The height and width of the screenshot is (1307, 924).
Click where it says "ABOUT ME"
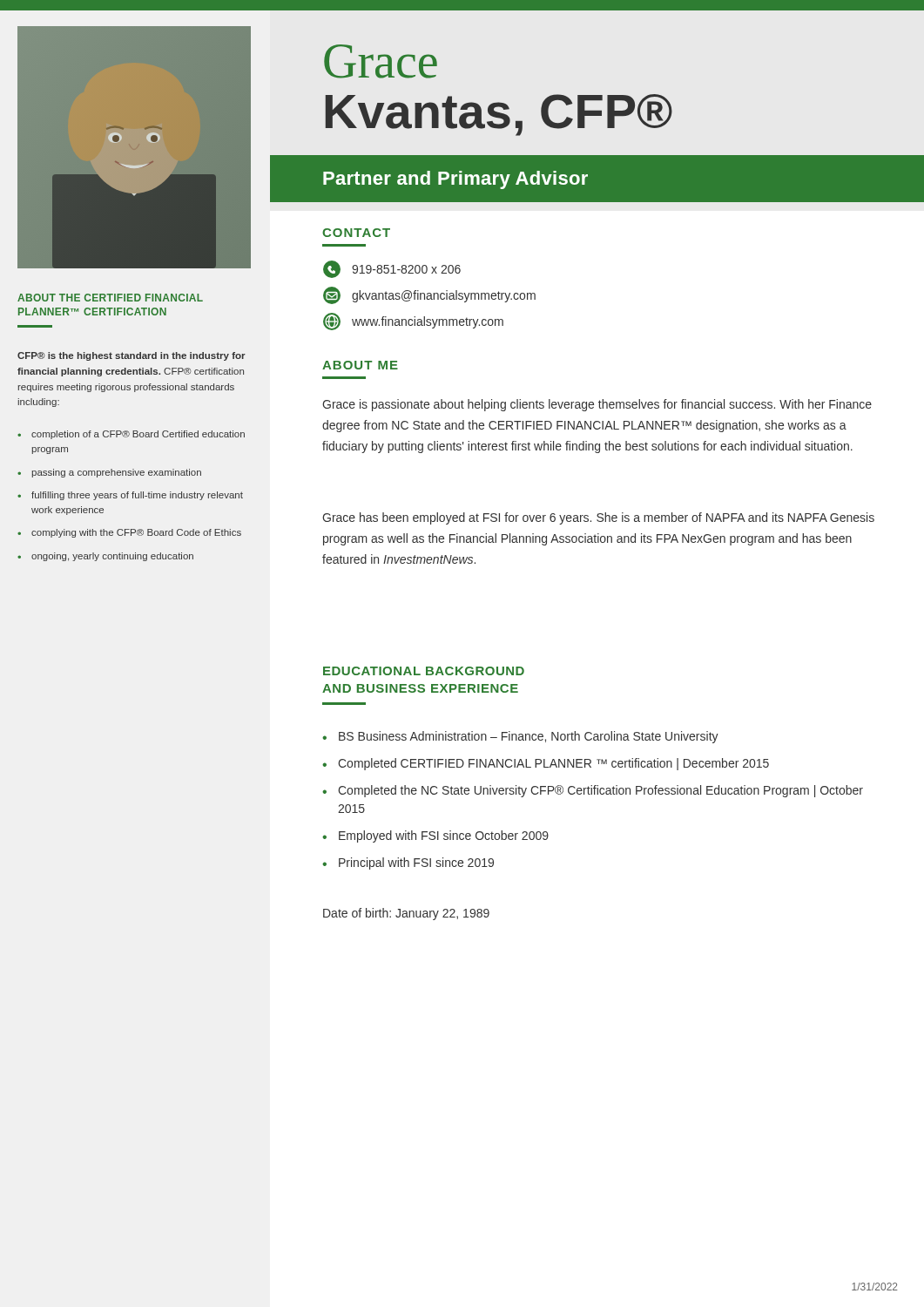point(361,368)
